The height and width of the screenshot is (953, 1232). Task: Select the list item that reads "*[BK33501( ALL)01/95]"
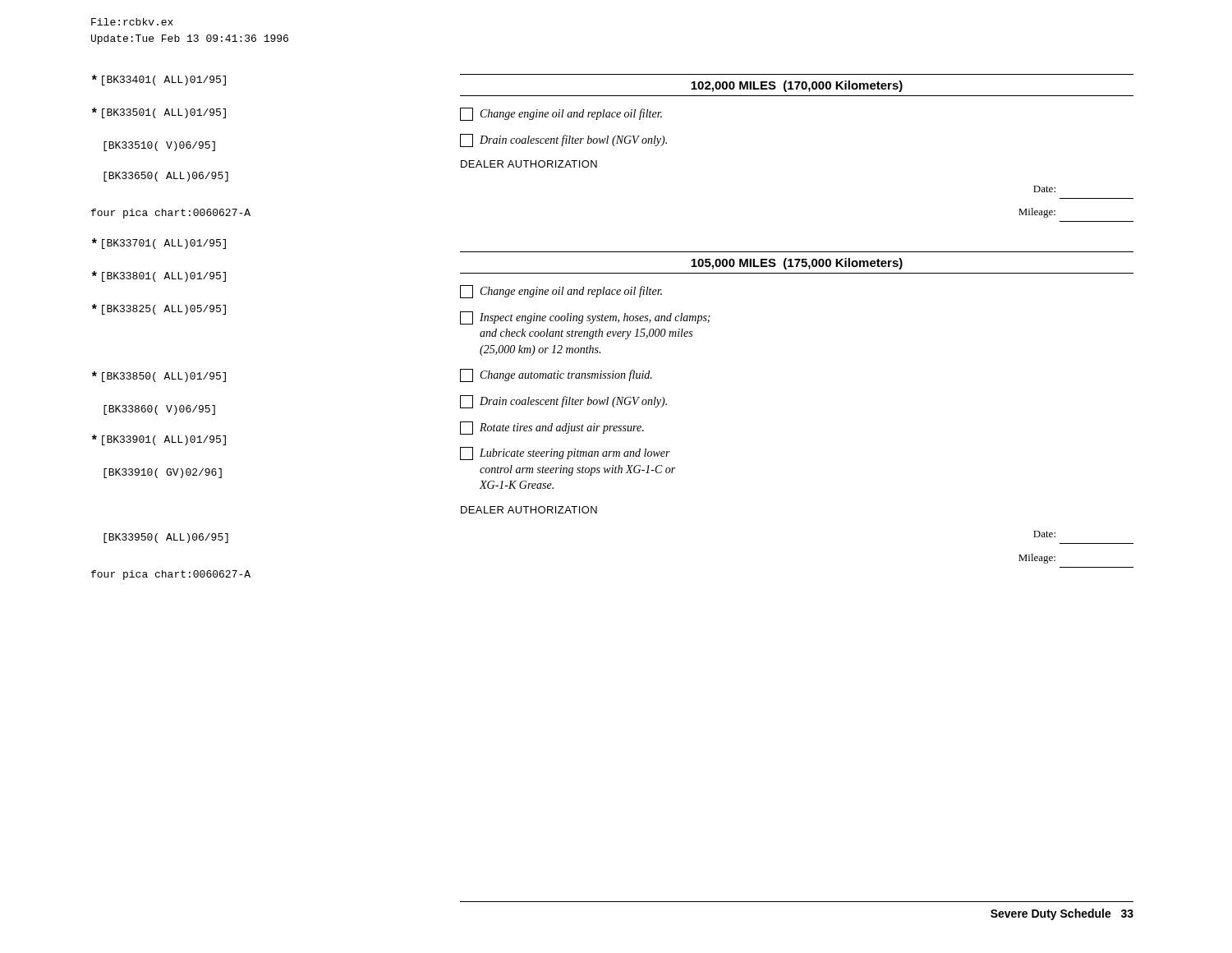coord(159,114)
